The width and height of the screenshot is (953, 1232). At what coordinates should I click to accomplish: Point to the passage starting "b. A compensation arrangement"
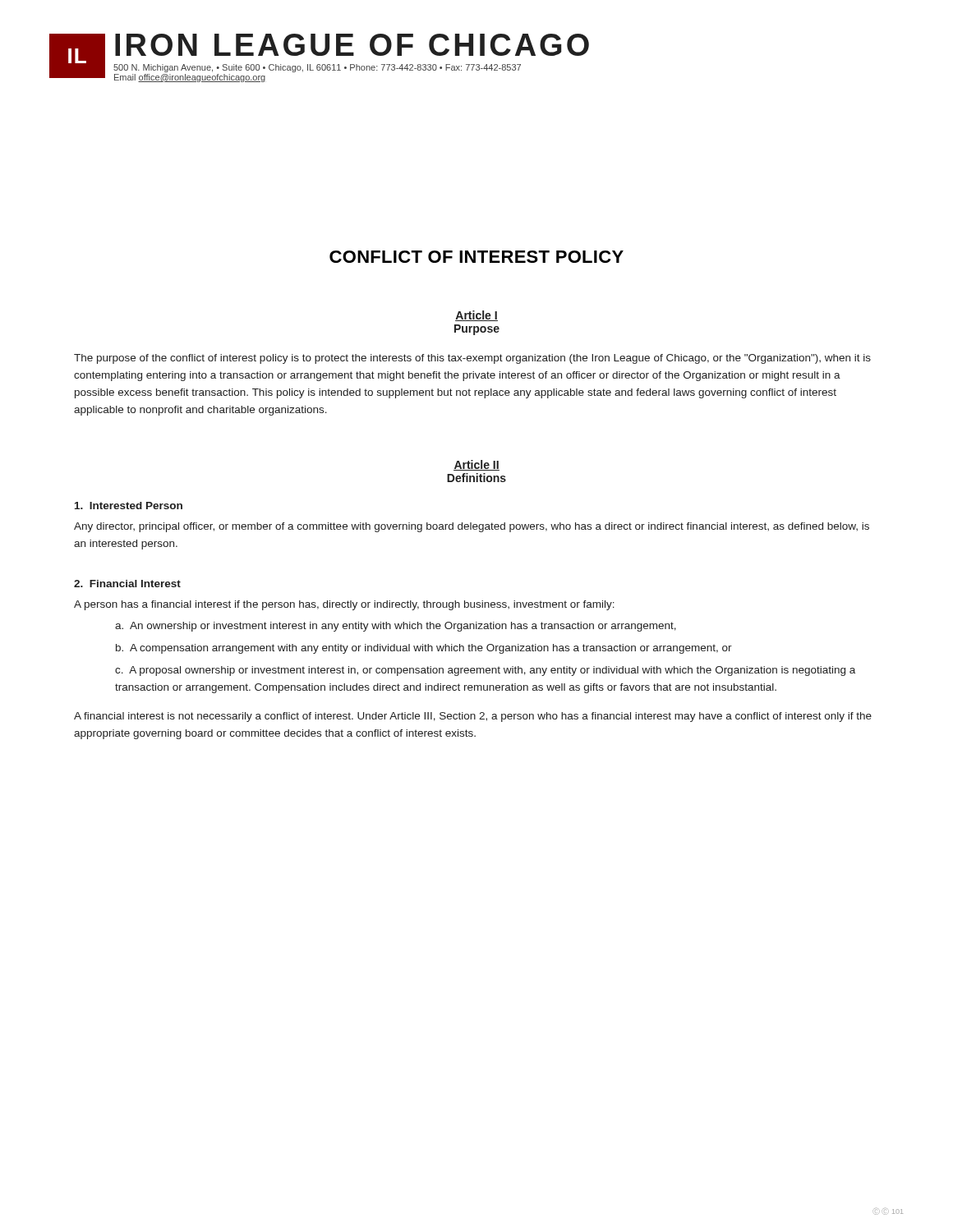click(x=423, y=648)
